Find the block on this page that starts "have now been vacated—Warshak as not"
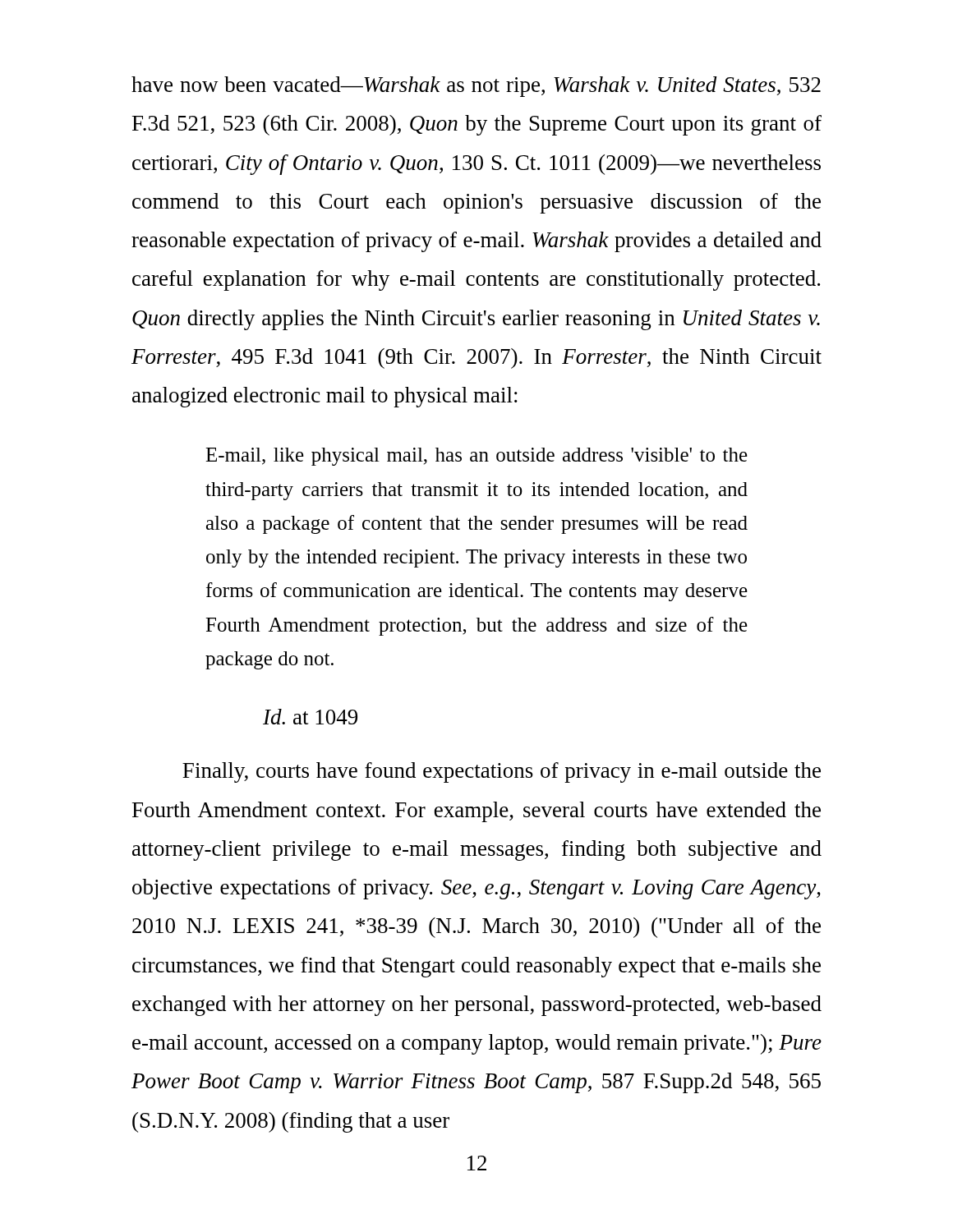This screenshot has width=953, height=1232. (476, 240)
